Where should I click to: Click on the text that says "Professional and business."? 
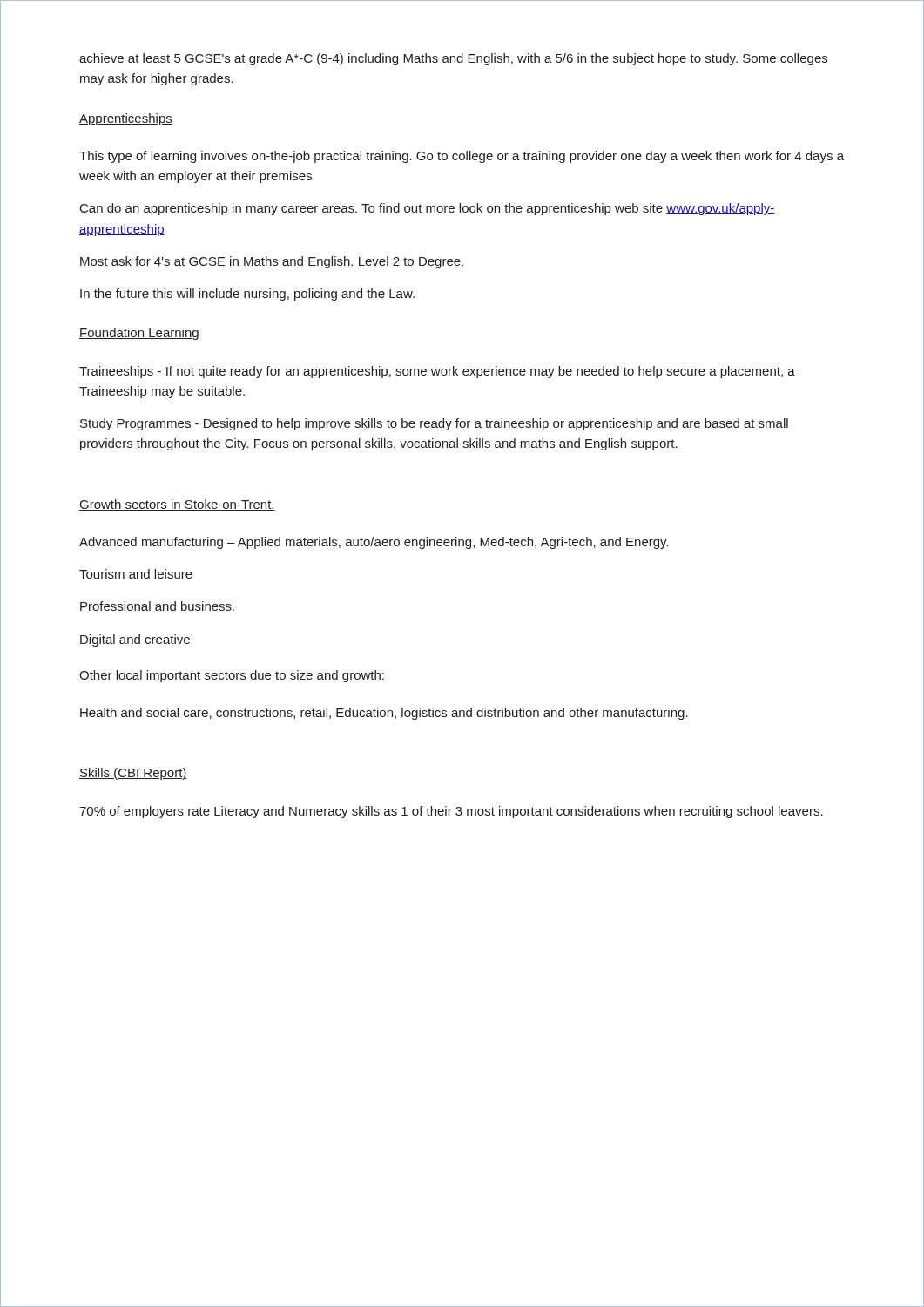[157, 606]
